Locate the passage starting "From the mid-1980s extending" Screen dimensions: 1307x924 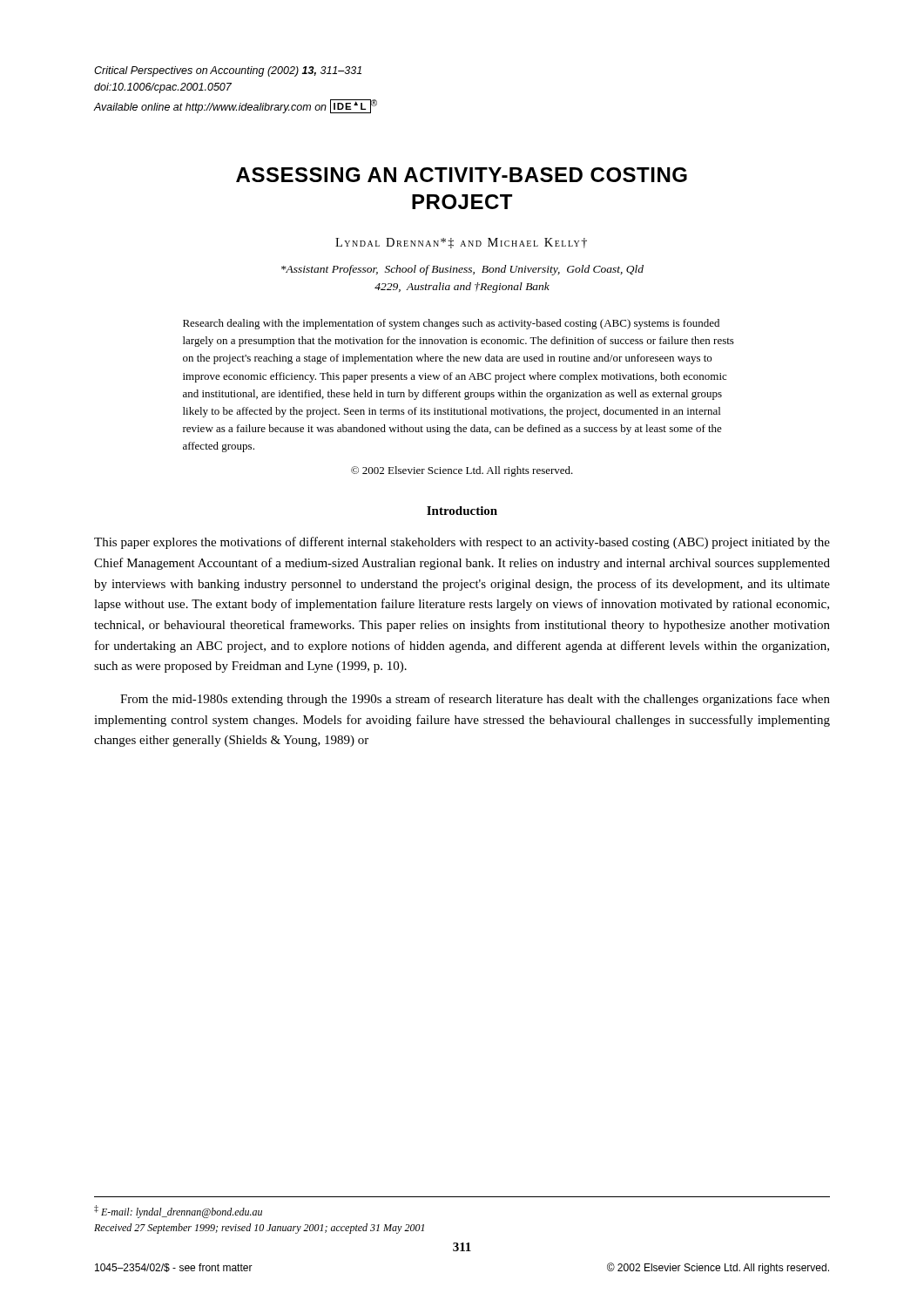(462, 720)
